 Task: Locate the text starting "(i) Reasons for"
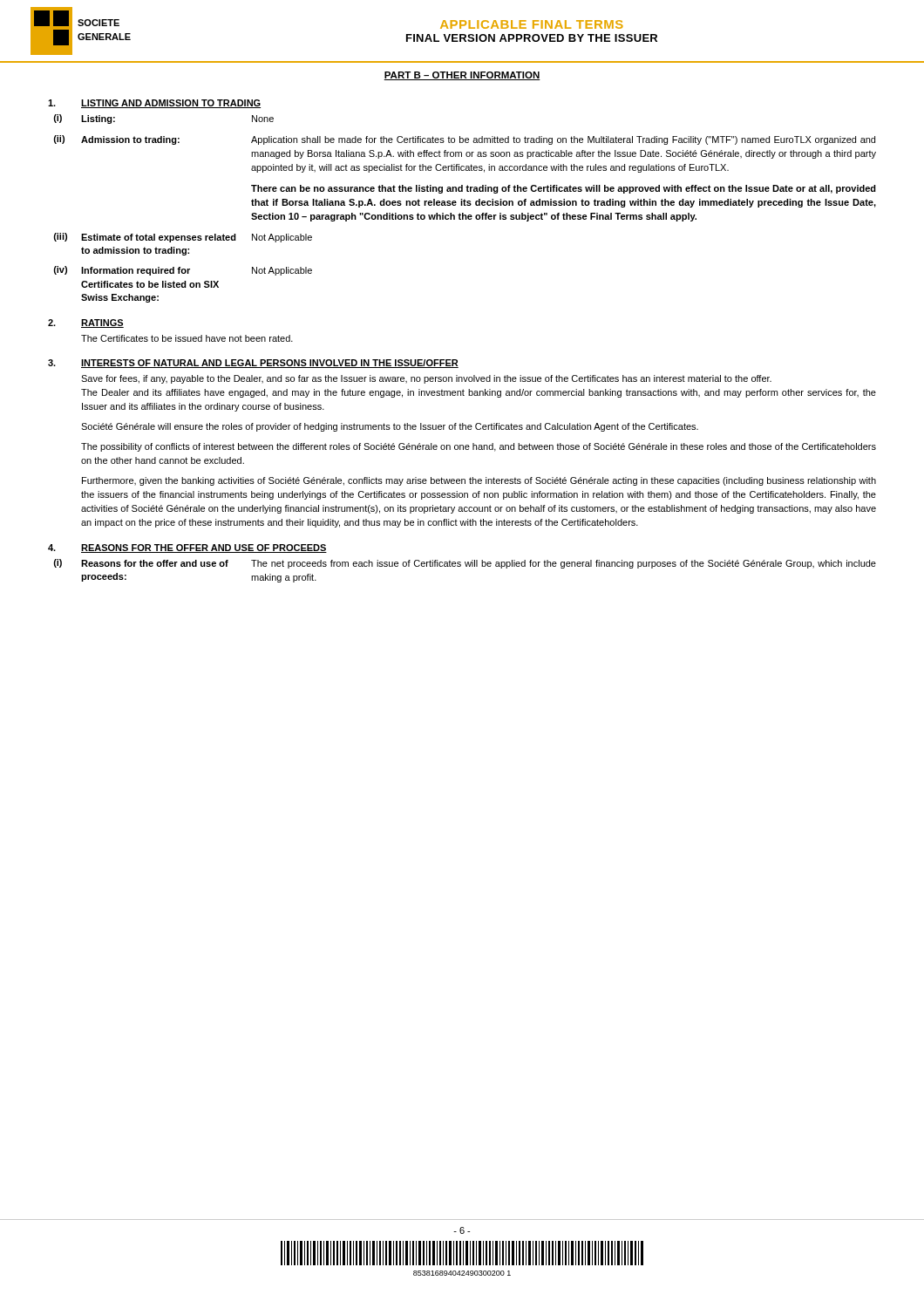[x=462, y=571]
